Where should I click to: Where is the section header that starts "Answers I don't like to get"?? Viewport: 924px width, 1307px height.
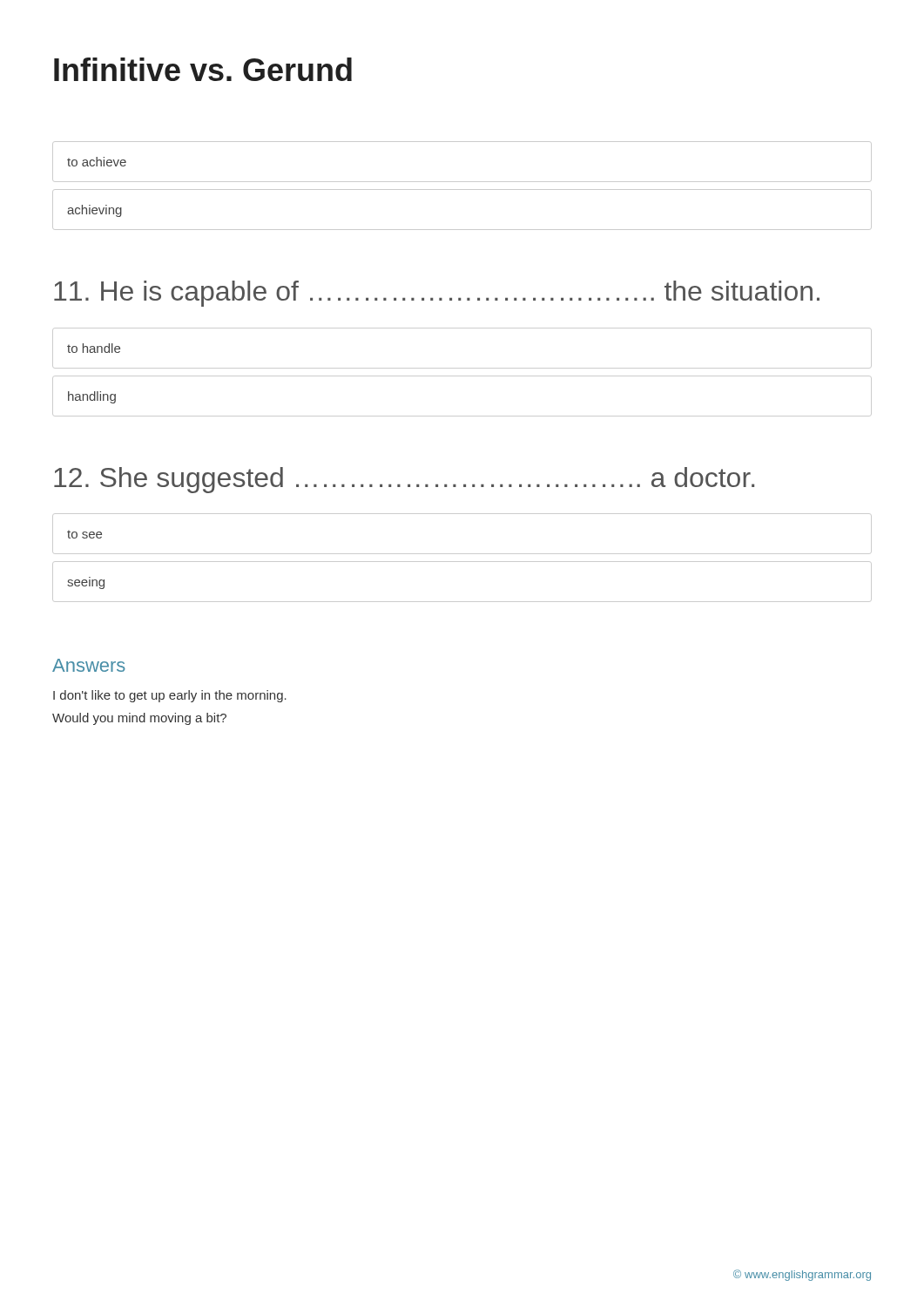[89, 665]
